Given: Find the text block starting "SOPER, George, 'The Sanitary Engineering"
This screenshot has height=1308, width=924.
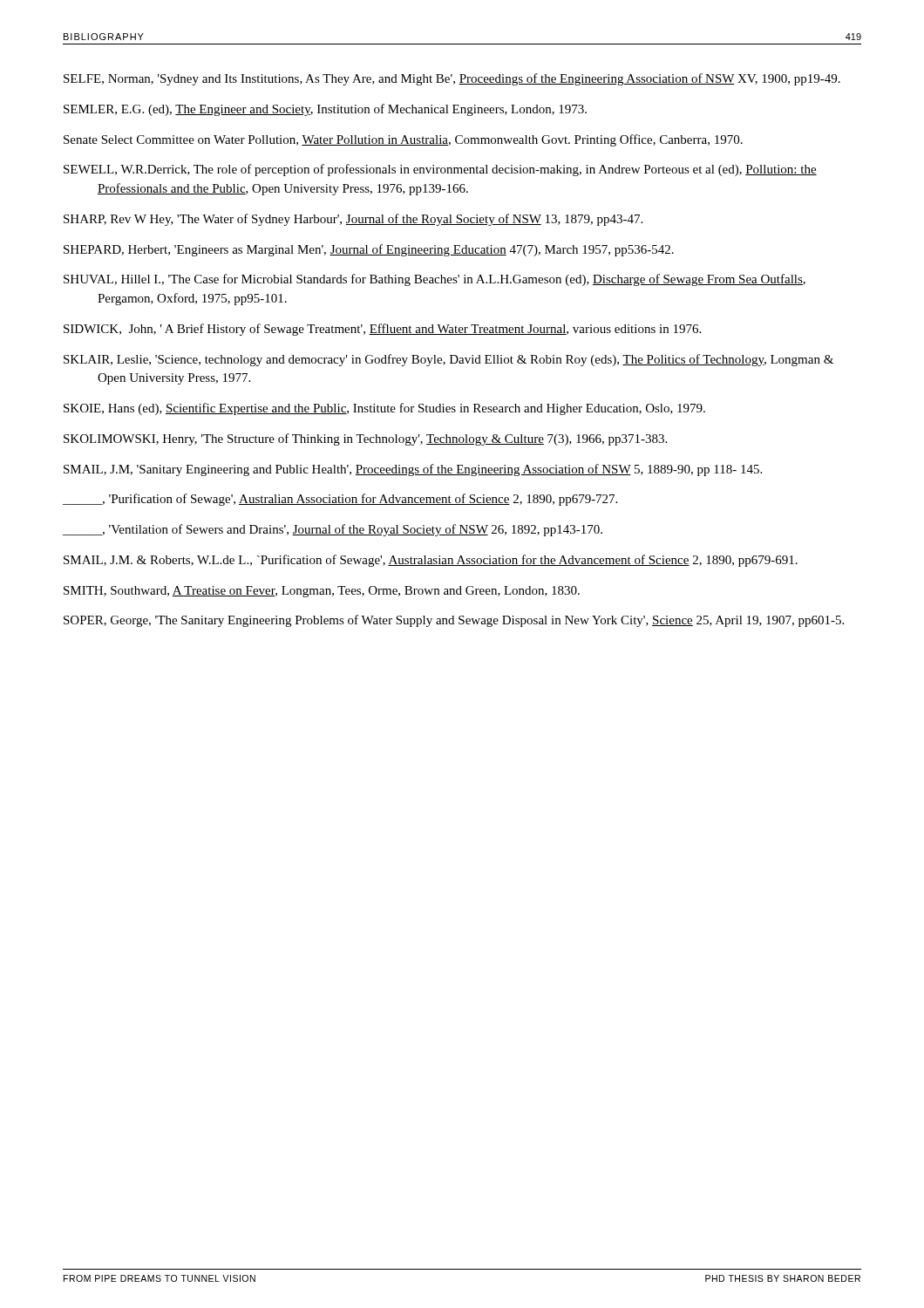Looking at the screenshot, I should [x=462, y=621].
